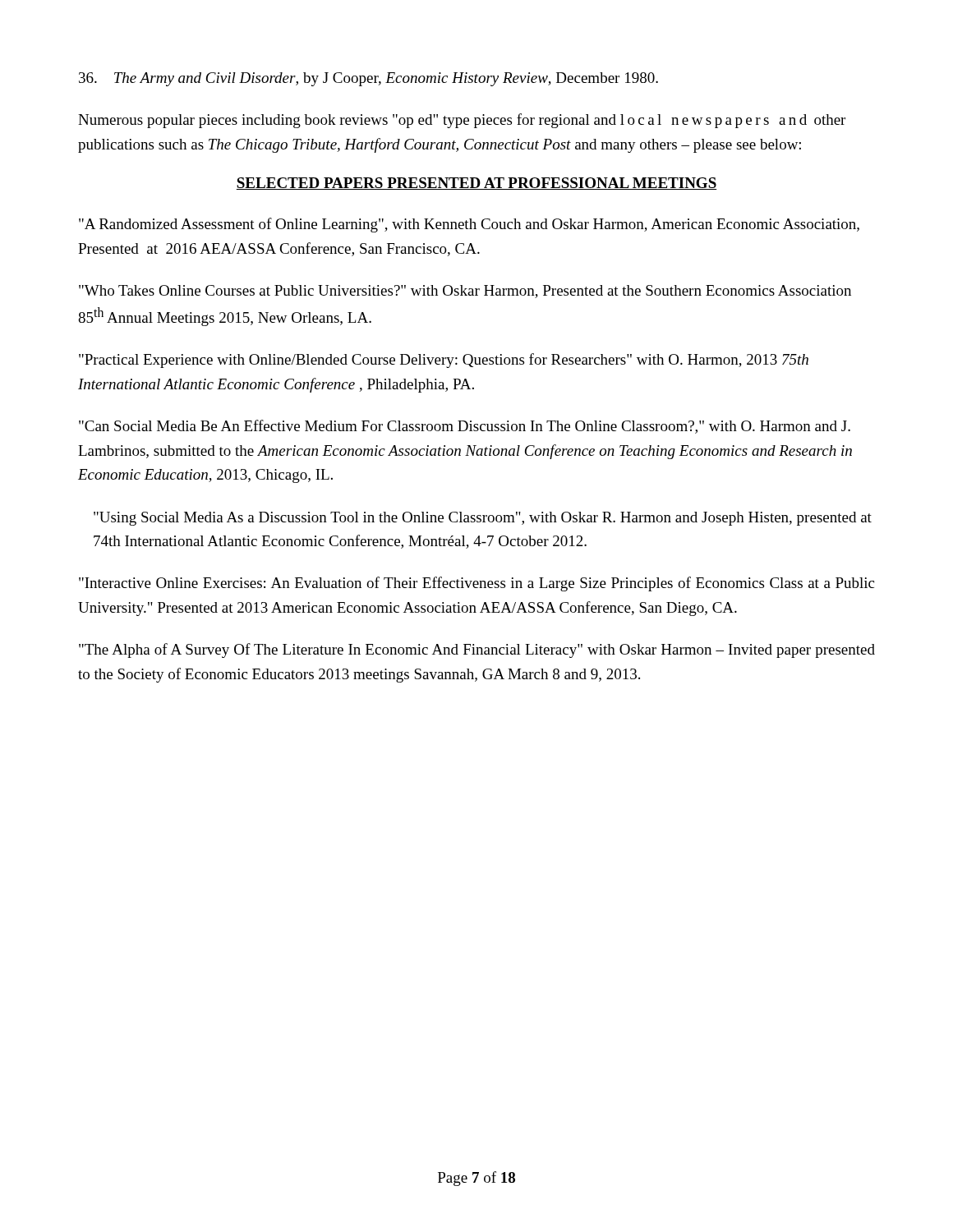Find the text starting ""A Randomized Assessment of Online Learning", with"
Viewport: 953px width, 1232px height.
pyautogui.click(x=469, y=236)
